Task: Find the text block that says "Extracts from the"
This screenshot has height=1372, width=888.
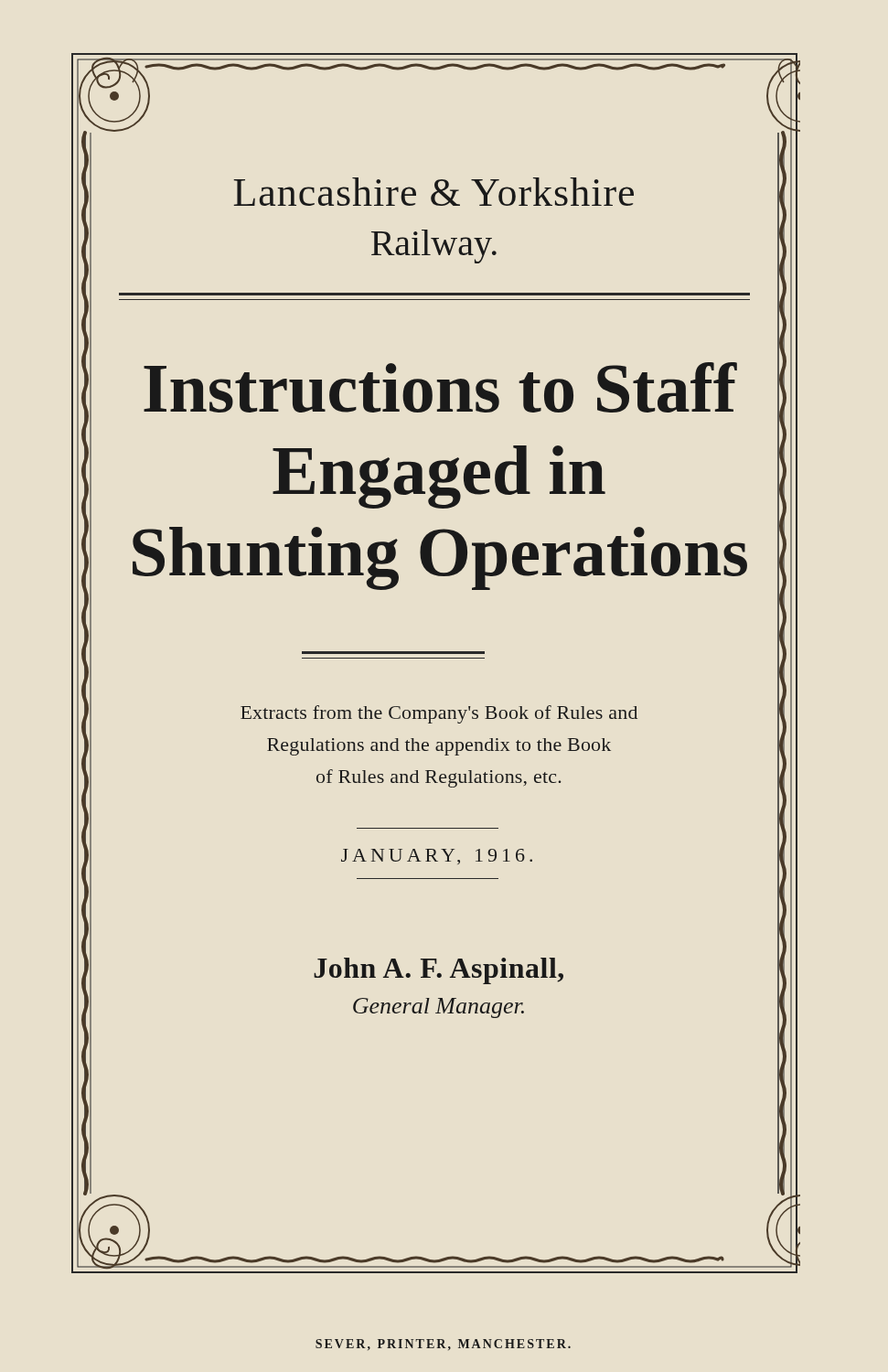Action: [x=439, y=744]
